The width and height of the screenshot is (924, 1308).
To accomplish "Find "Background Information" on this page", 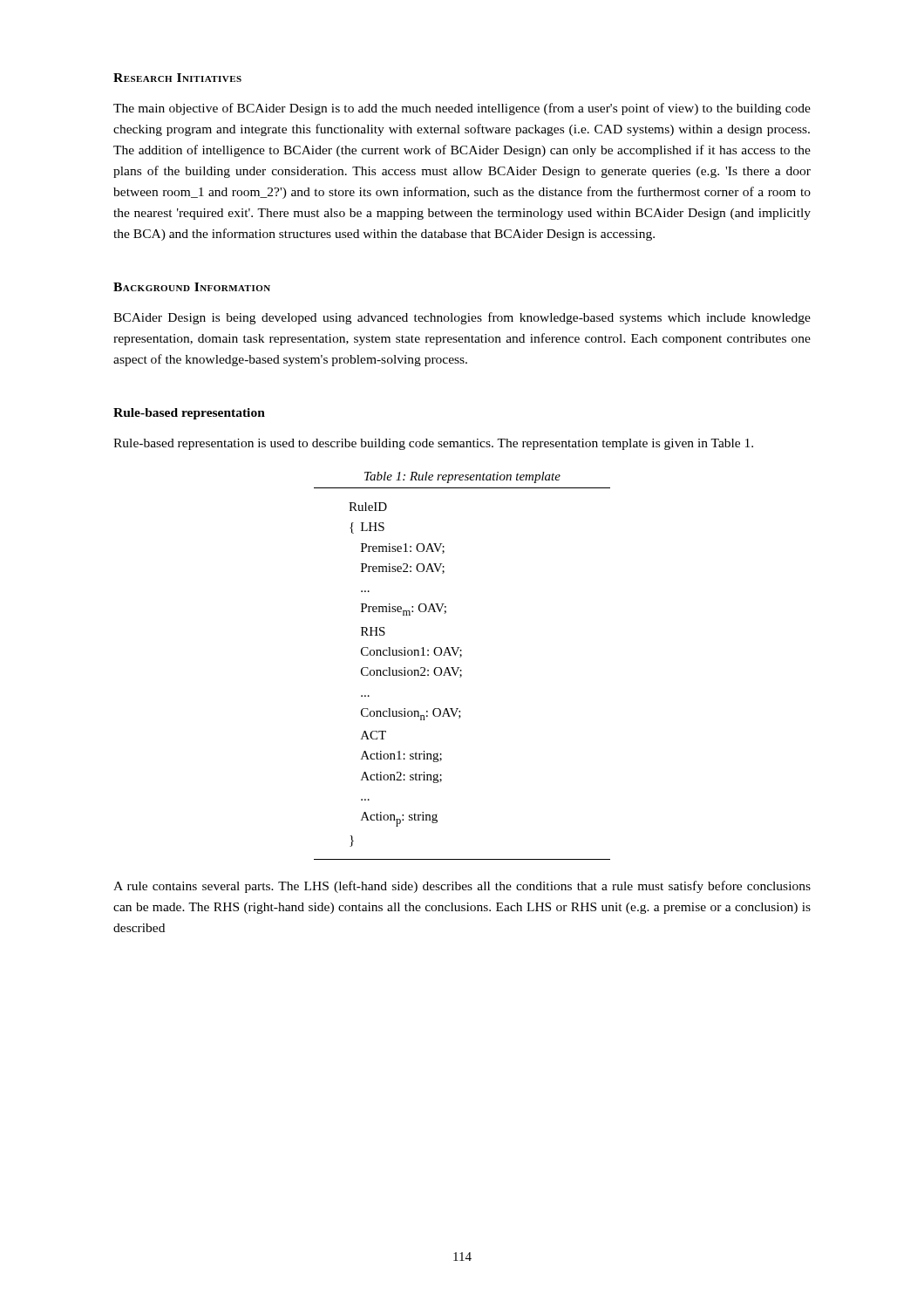I will [192, 287].
